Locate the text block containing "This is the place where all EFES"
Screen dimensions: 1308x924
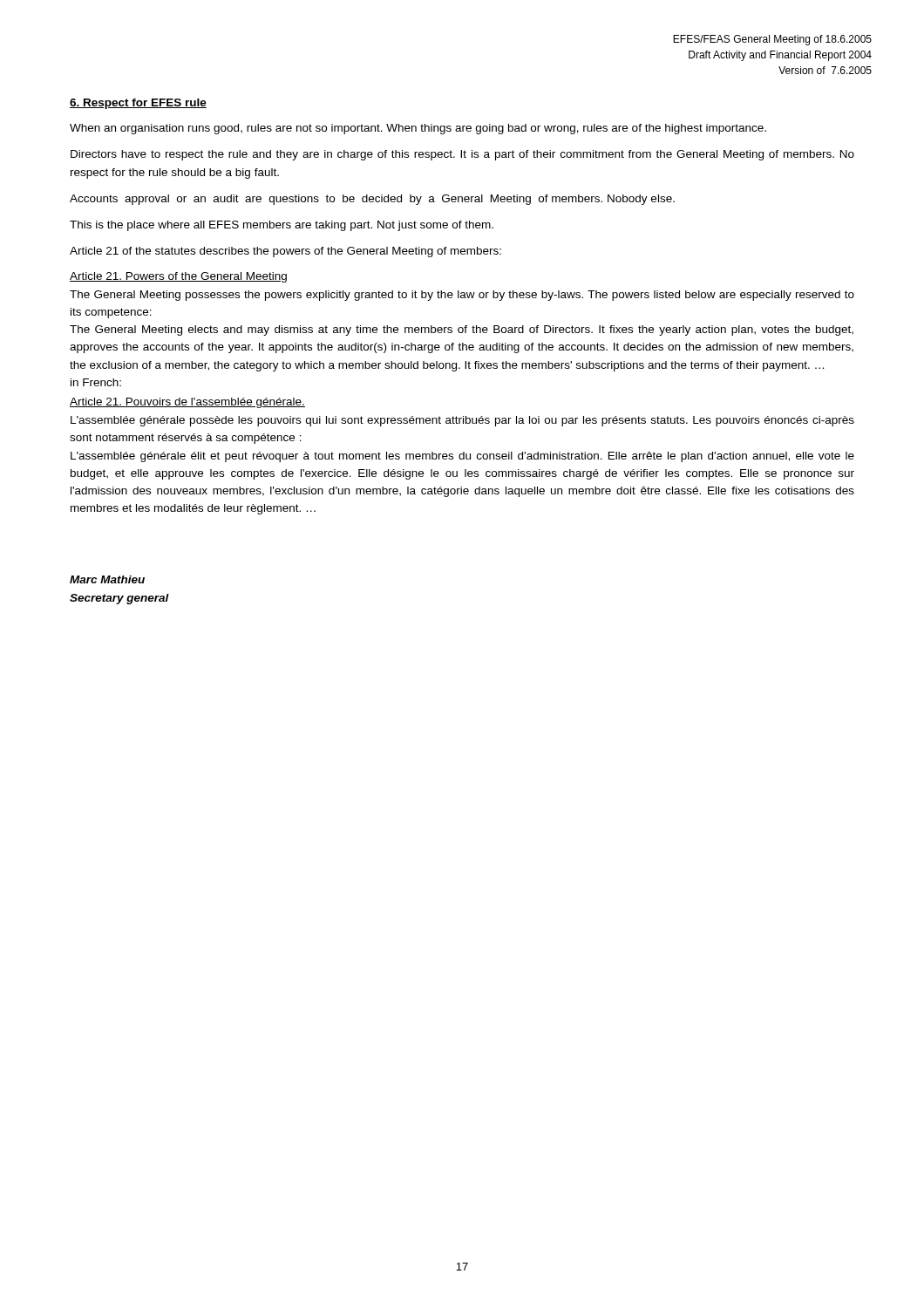(x=282, y=225)
